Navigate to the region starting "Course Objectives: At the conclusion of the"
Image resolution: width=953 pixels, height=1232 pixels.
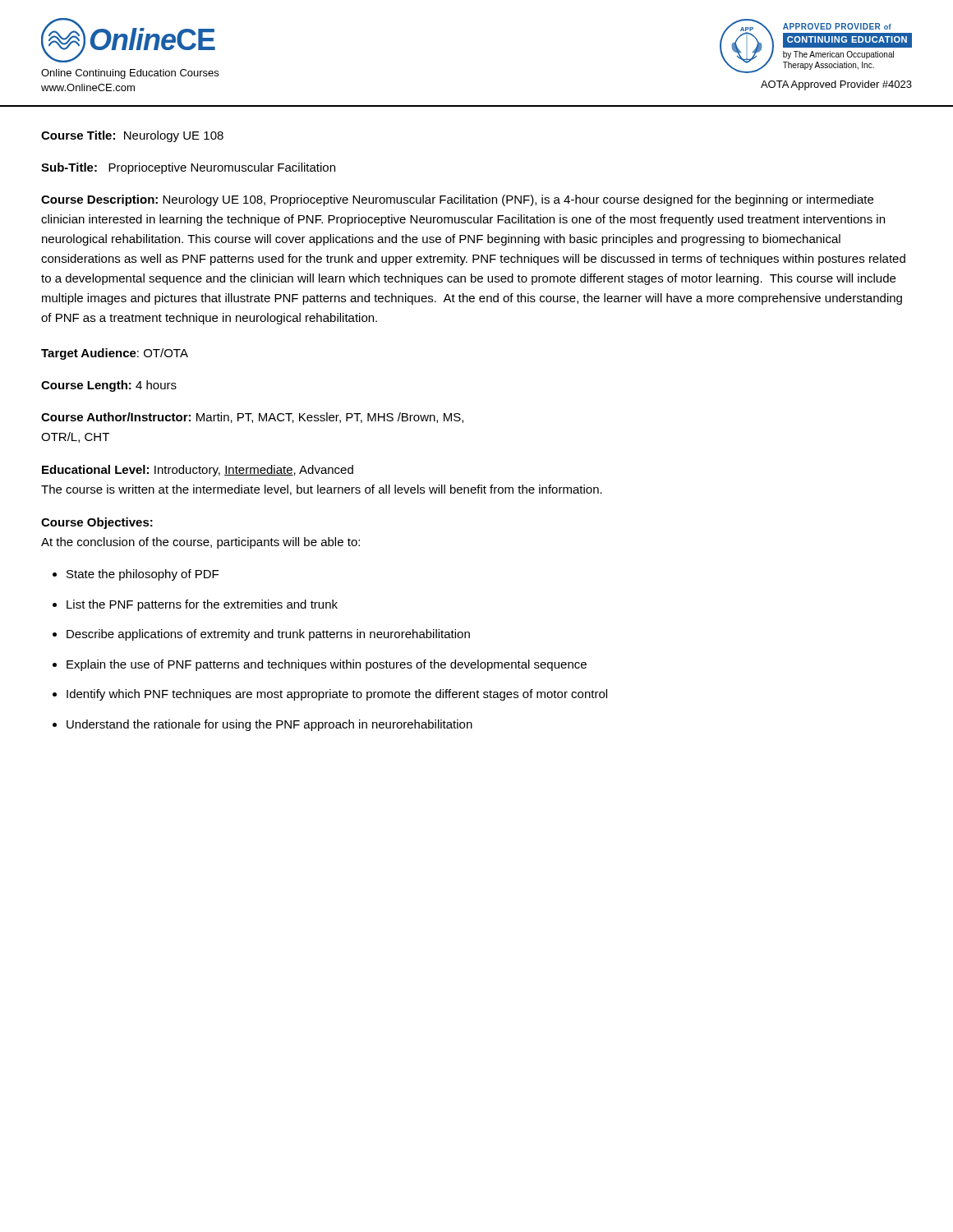tap(201, 532)
